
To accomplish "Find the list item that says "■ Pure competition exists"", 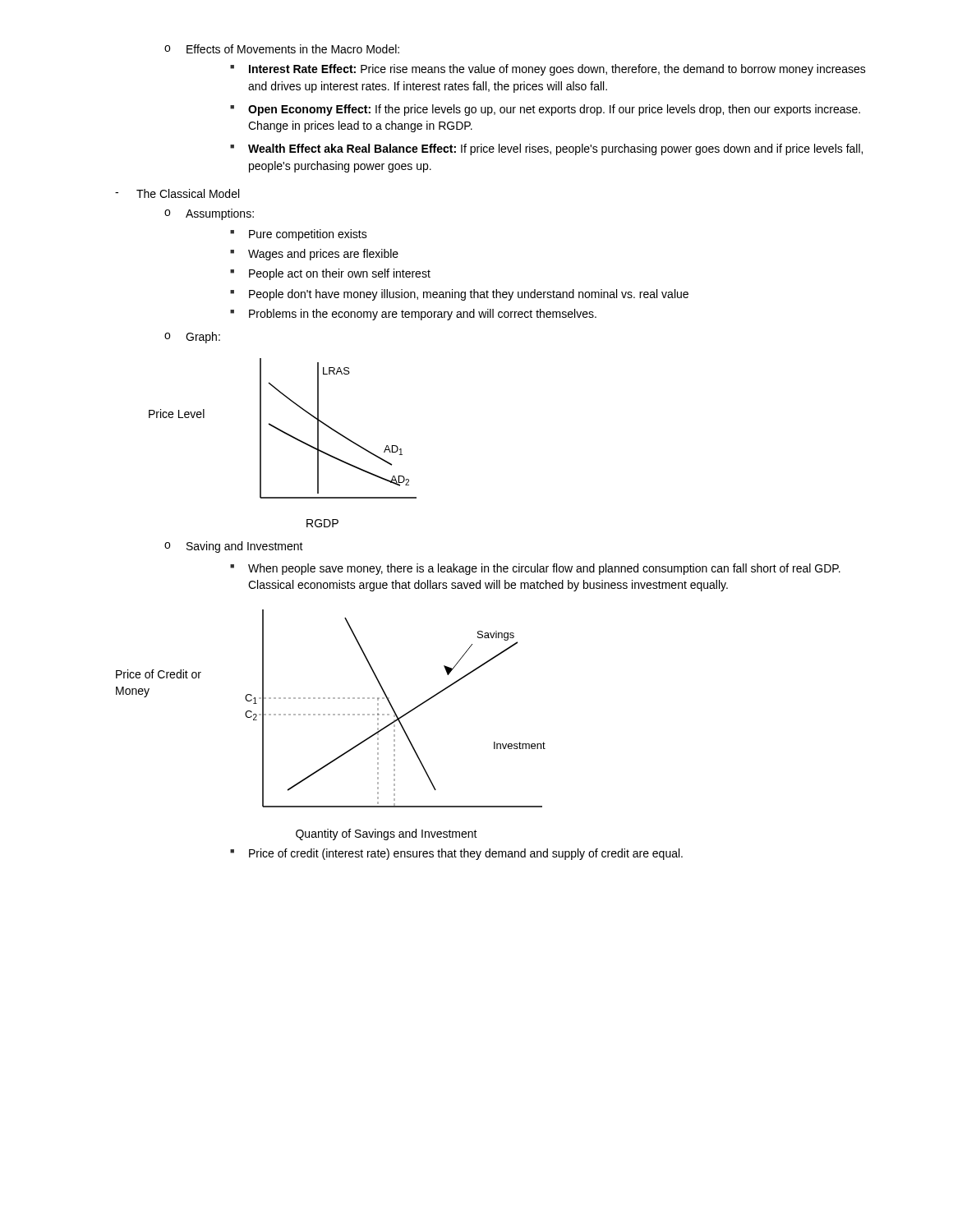I will 299,235.
